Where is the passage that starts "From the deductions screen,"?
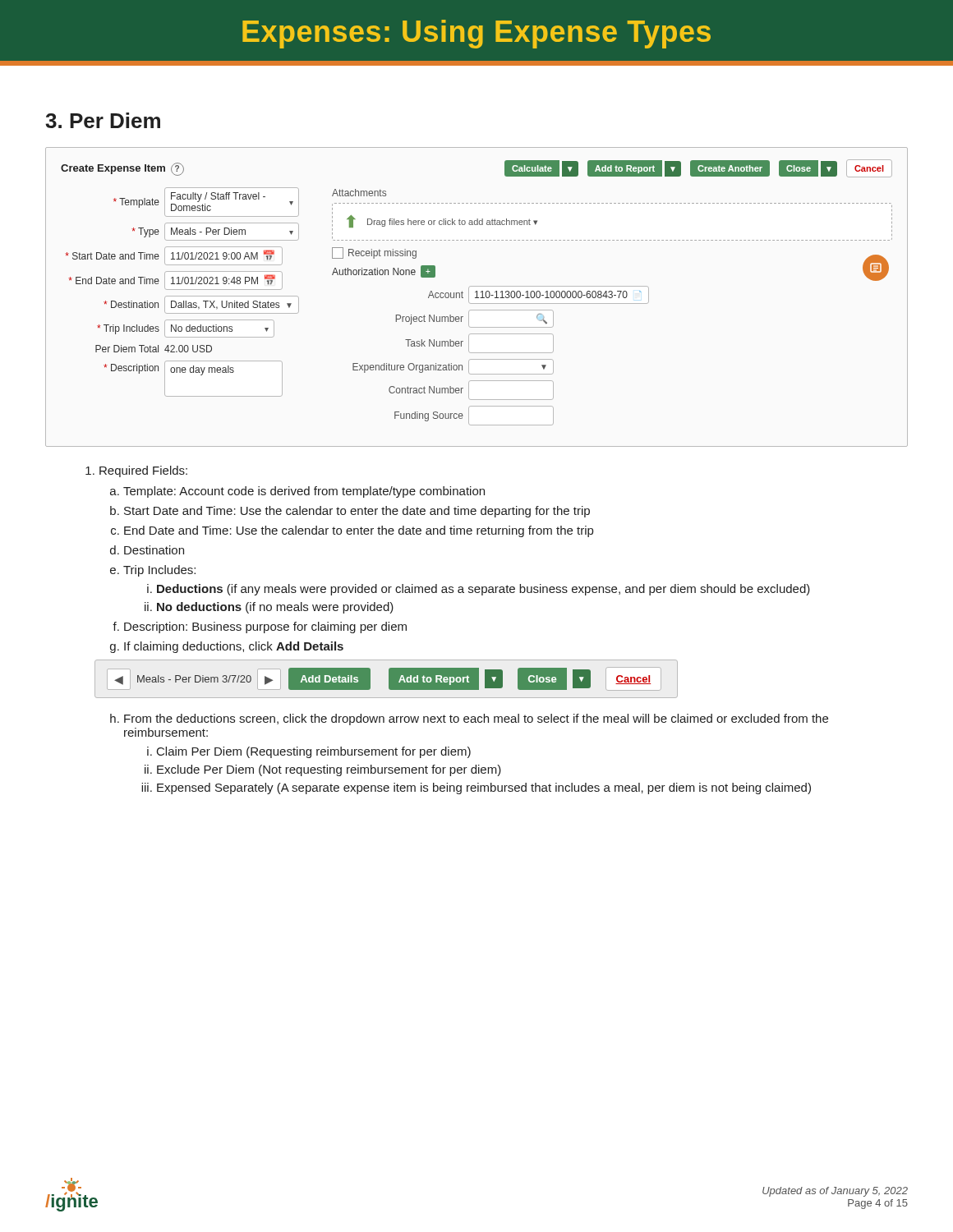This screenshot has width=953, height=1232. [x=476, y=719]
